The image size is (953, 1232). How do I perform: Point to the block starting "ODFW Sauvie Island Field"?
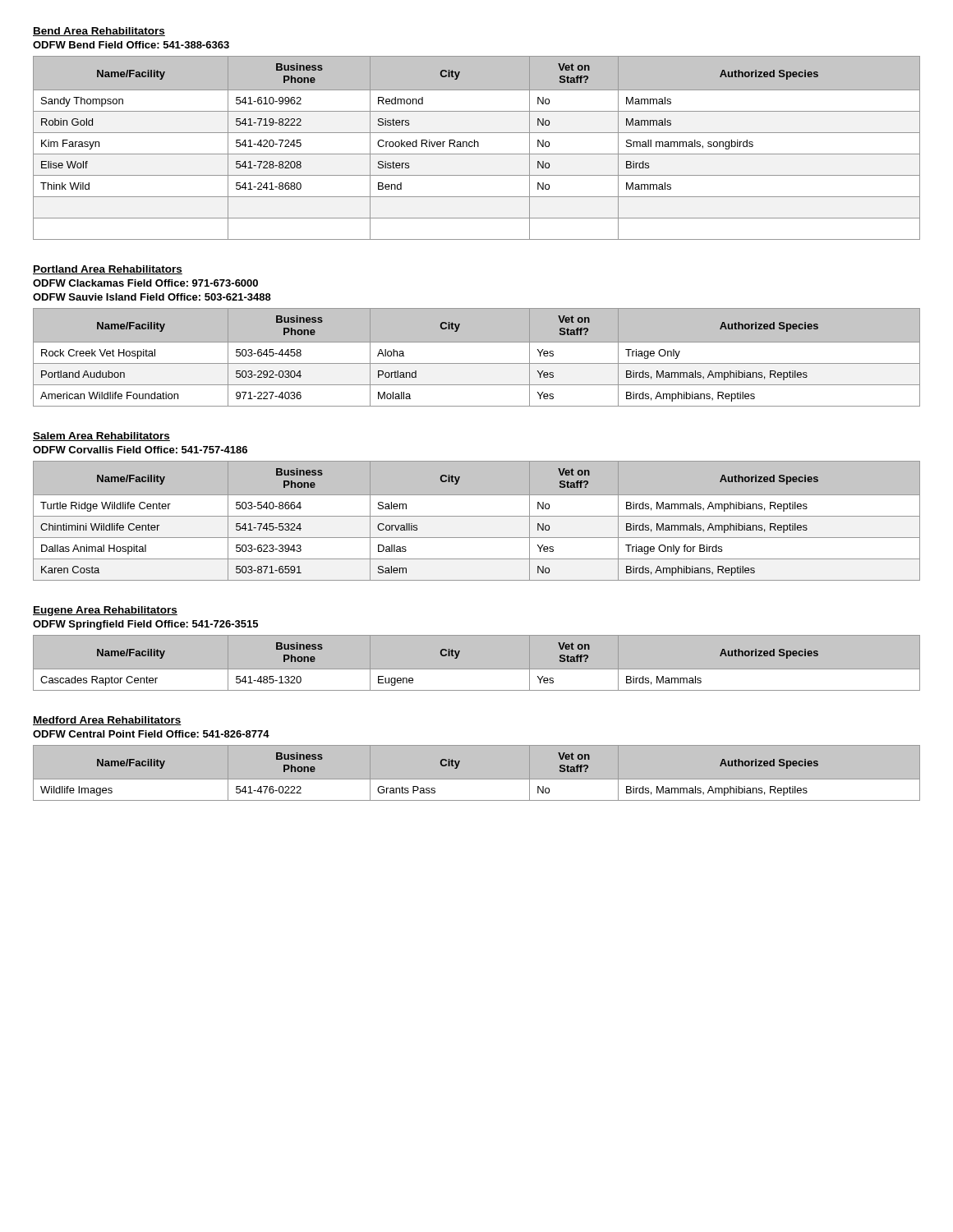tap(152, 297)
